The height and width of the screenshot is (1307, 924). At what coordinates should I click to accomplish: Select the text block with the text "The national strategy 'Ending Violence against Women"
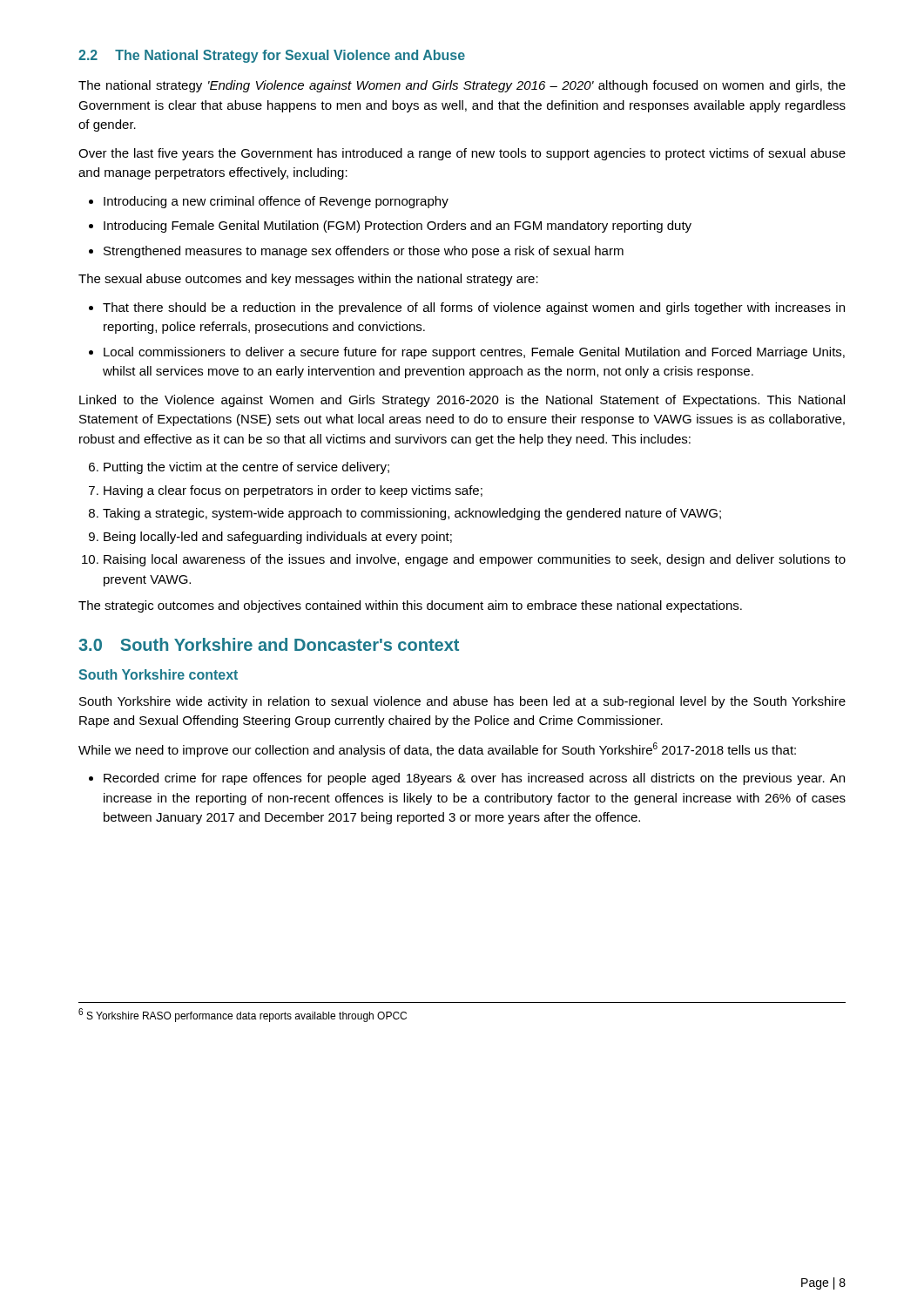(x=462, y=105)
